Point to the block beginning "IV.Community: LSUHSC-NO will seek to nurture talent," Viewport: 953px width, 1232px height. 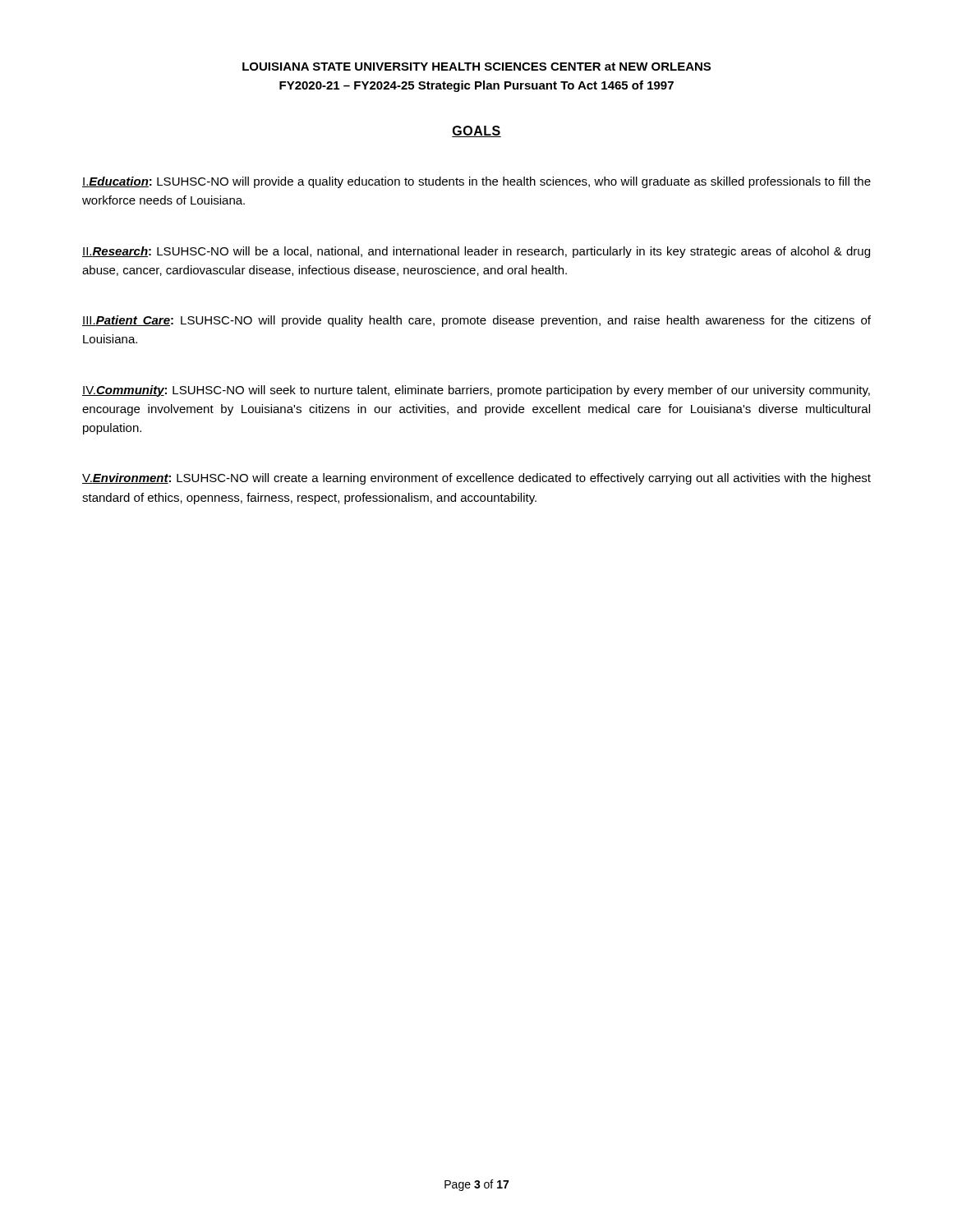pyautogui.click(x=476, y=408)
